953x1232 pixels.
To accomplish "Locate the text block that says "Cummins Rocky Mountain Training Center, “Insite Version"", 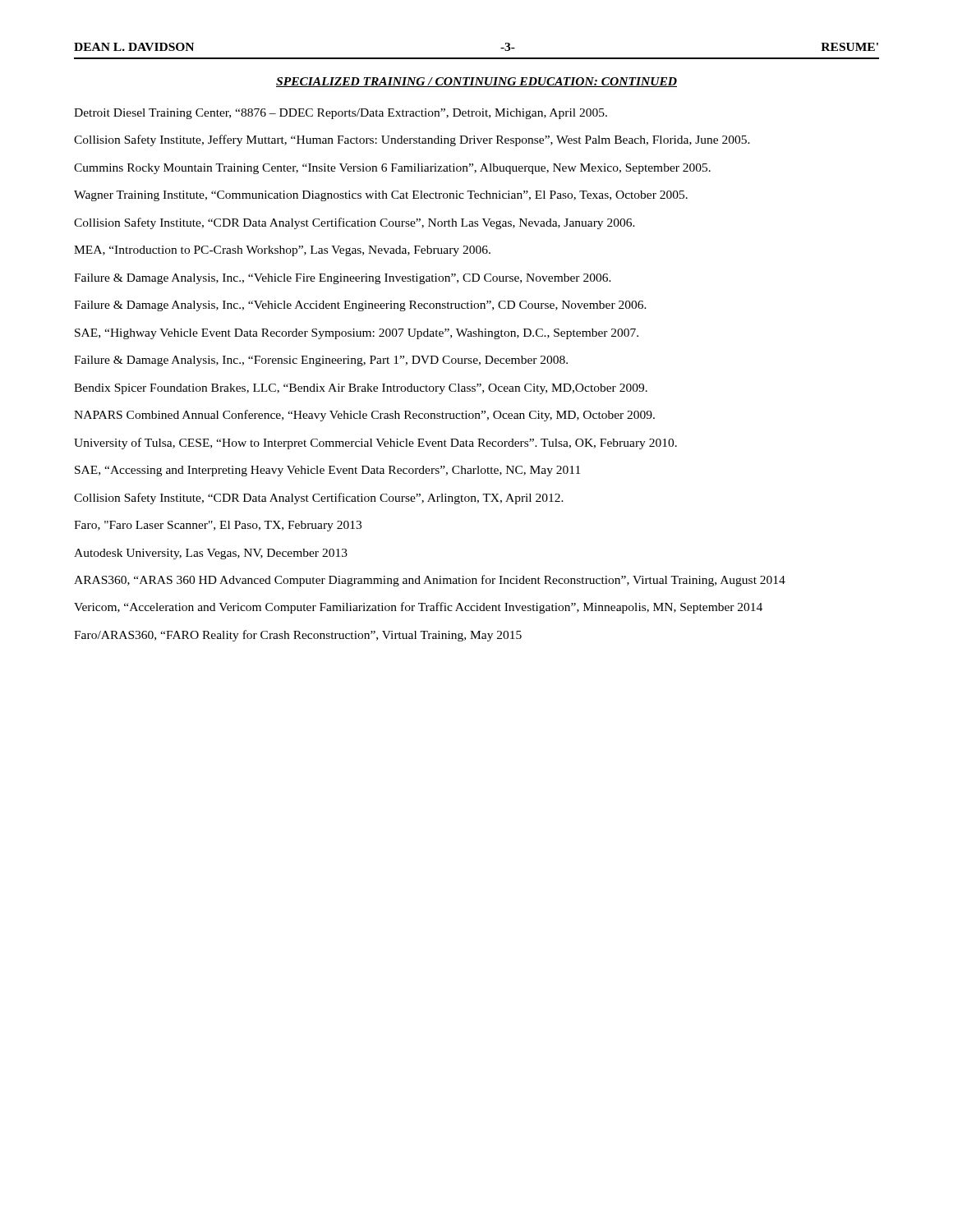I will coord(393,167).
